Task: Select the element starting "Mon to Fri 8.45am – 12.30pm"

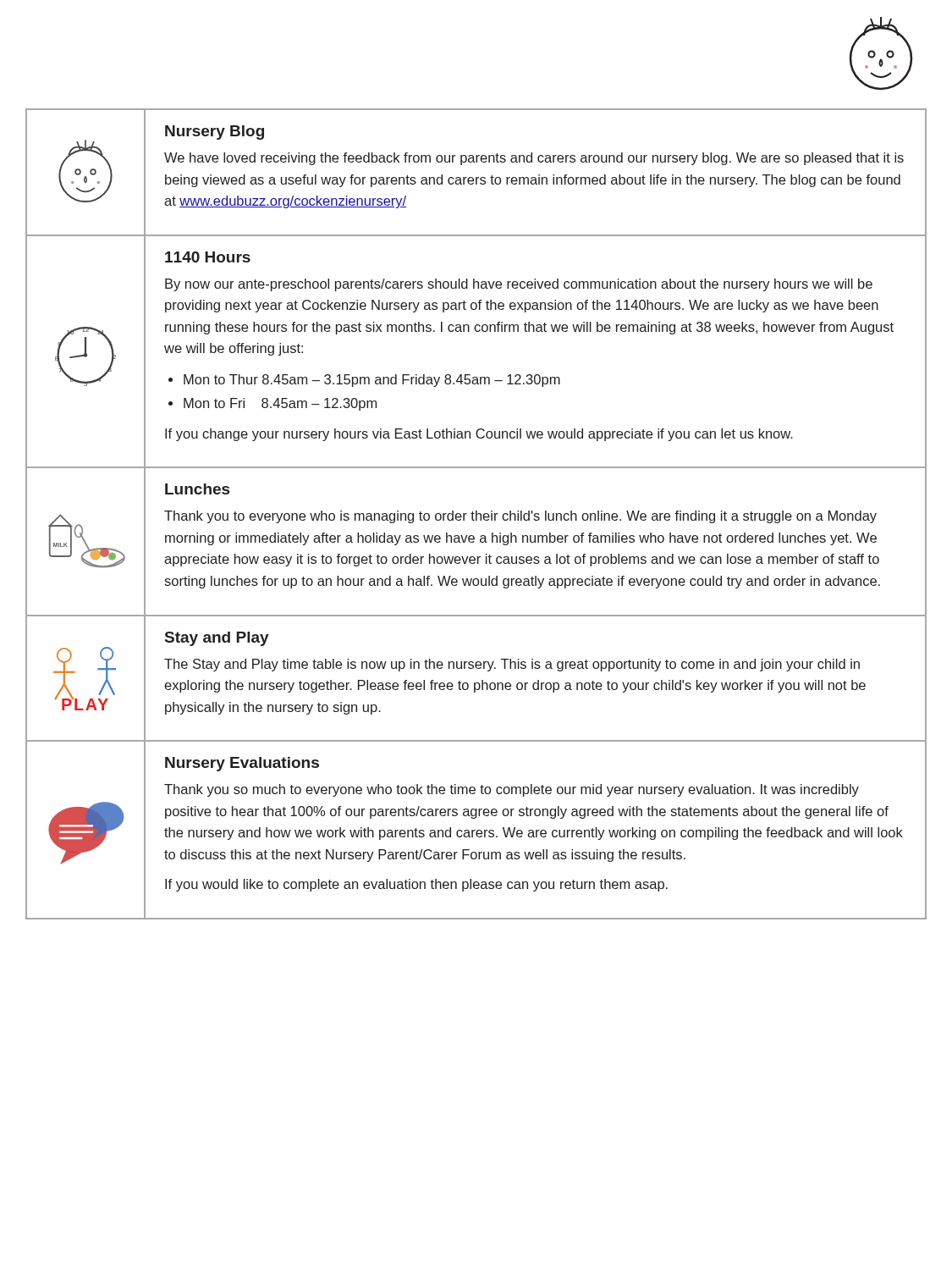Action: pos(280,403)
